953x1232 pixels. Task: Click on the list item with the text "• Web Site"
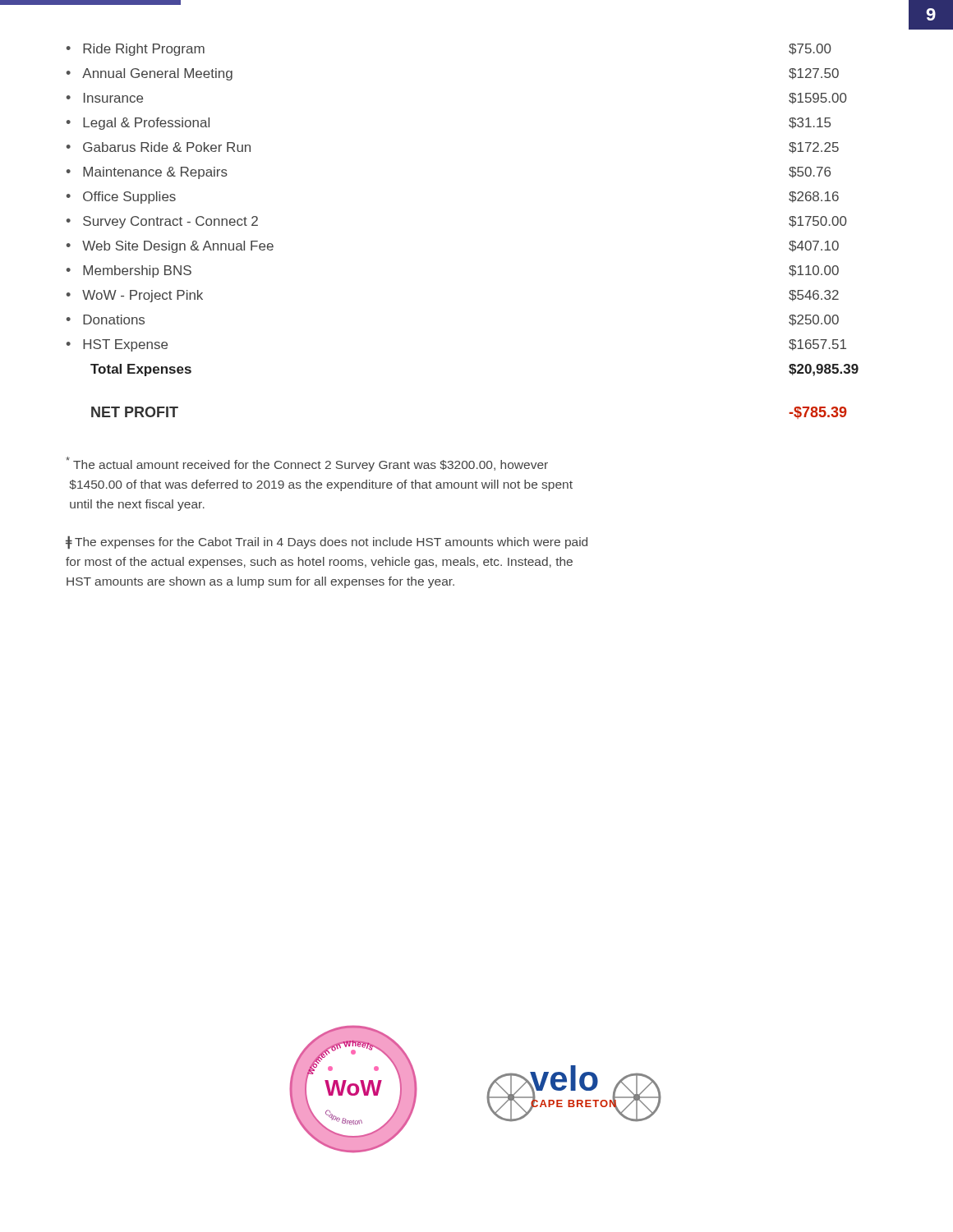(169, 247)
